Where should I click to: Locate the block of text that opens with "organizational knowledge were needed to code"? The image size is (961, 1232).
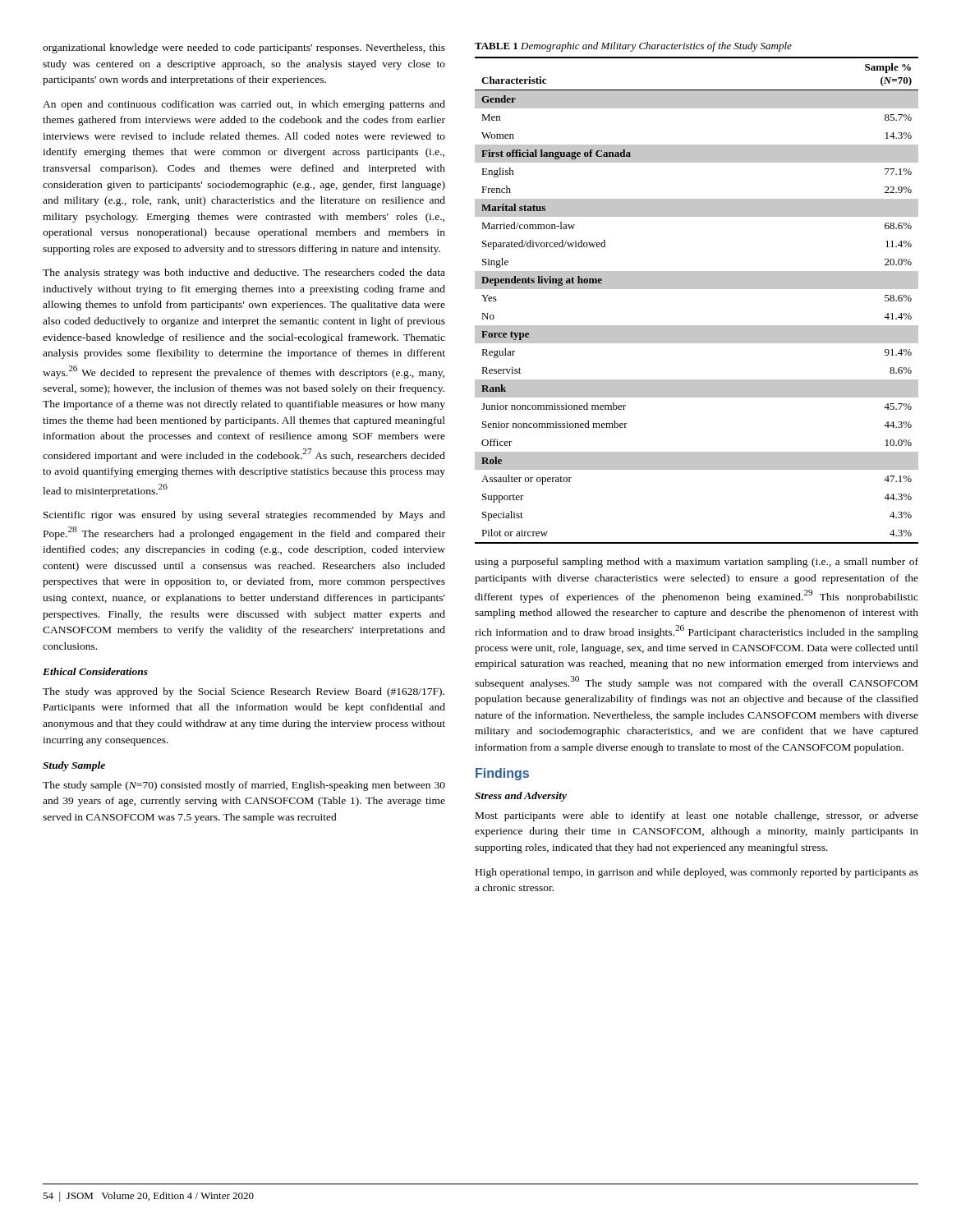[x=244, y=64]
